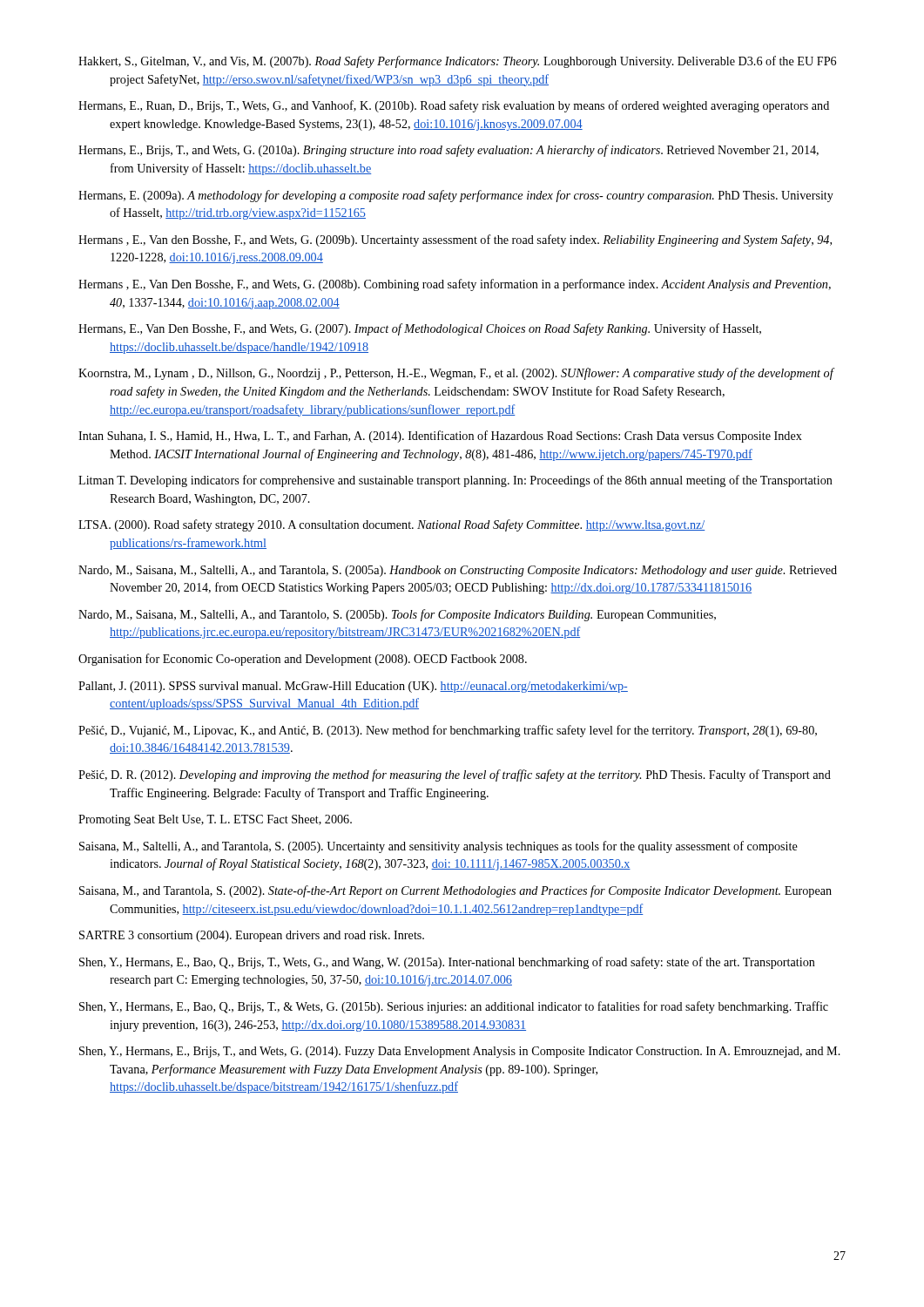Locate the element starting "Hermans, E., Ruan, D., Brijs,"

tap(454, 115)
